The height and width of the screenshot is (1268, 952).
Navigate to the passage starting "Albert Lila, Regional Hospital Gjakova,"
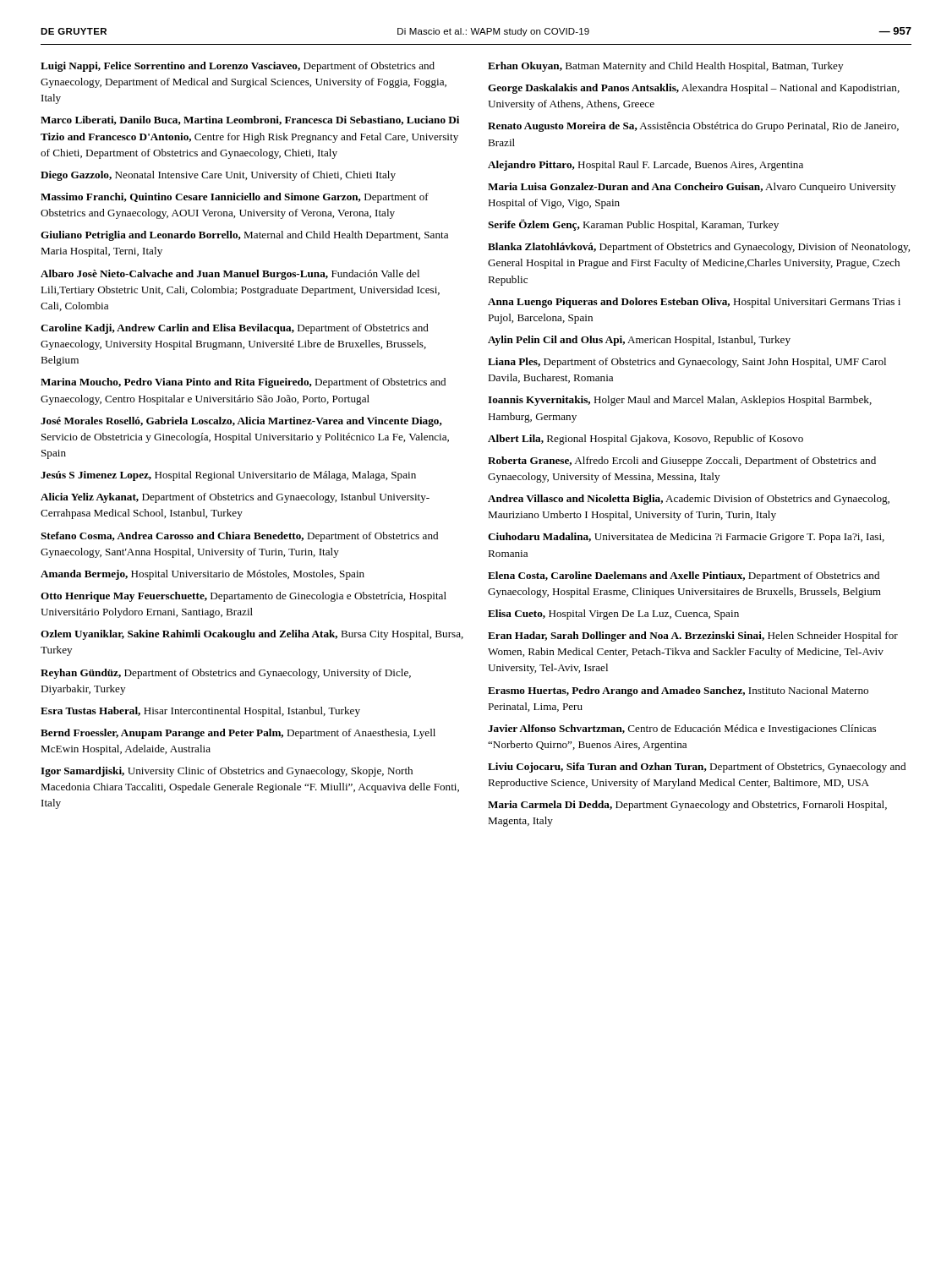(x=700, y=438)
